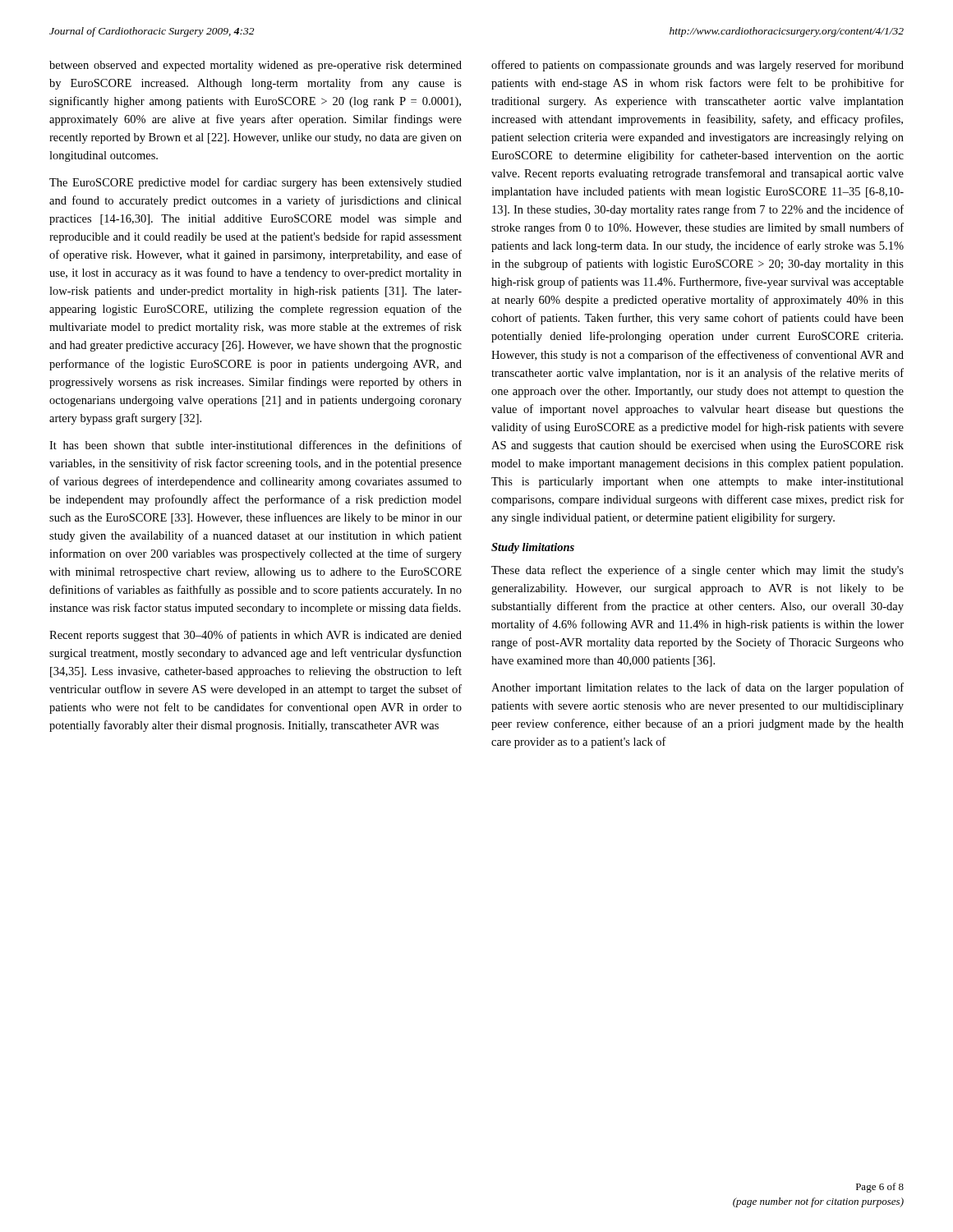The image size is (953, 1232).
Task: Click on the block starting "Recent reports suggest that 30–40%"
Action: coord(255,680)
